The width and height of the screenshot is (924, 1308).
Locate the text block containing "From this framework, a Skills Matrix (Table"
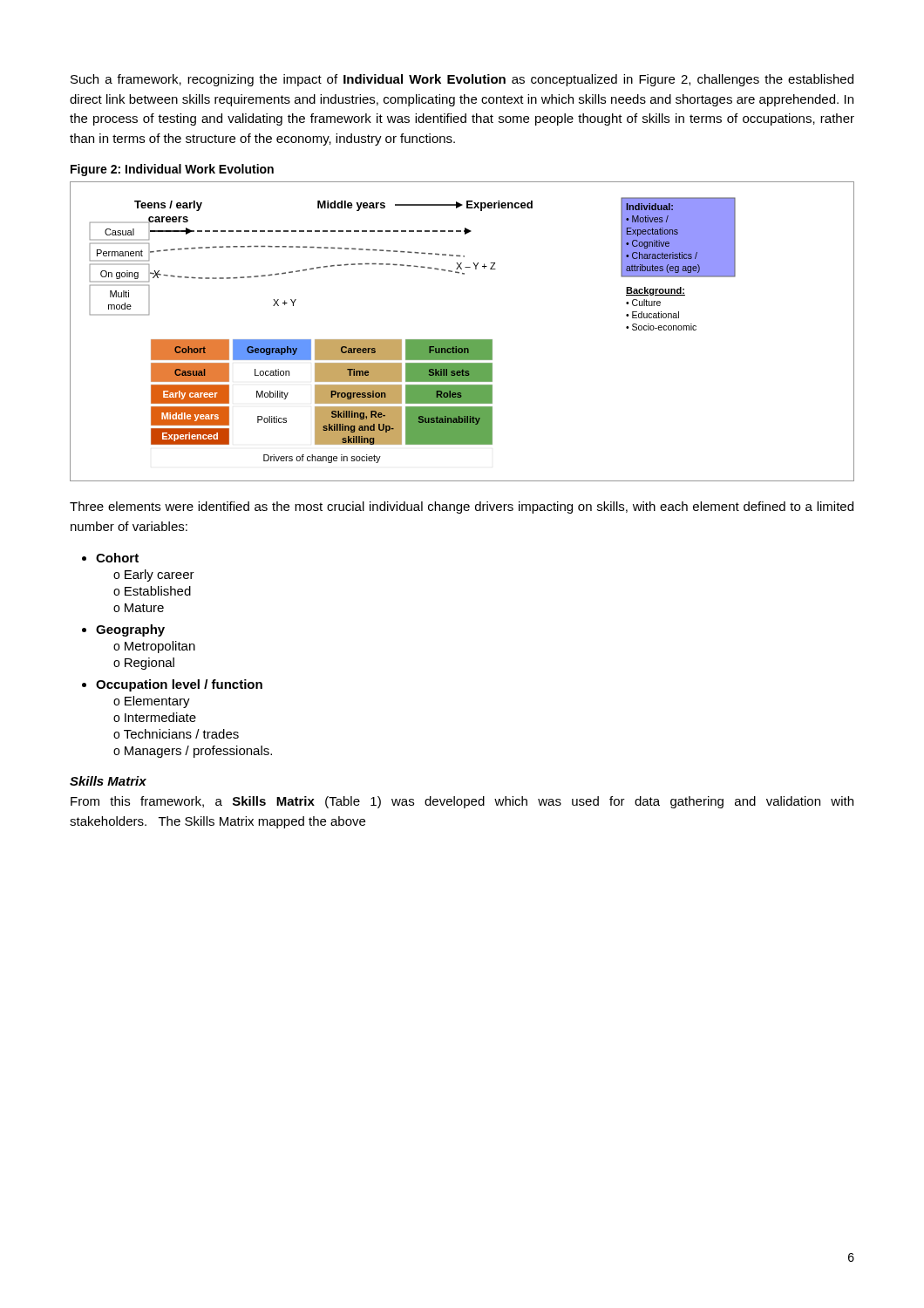462,811
